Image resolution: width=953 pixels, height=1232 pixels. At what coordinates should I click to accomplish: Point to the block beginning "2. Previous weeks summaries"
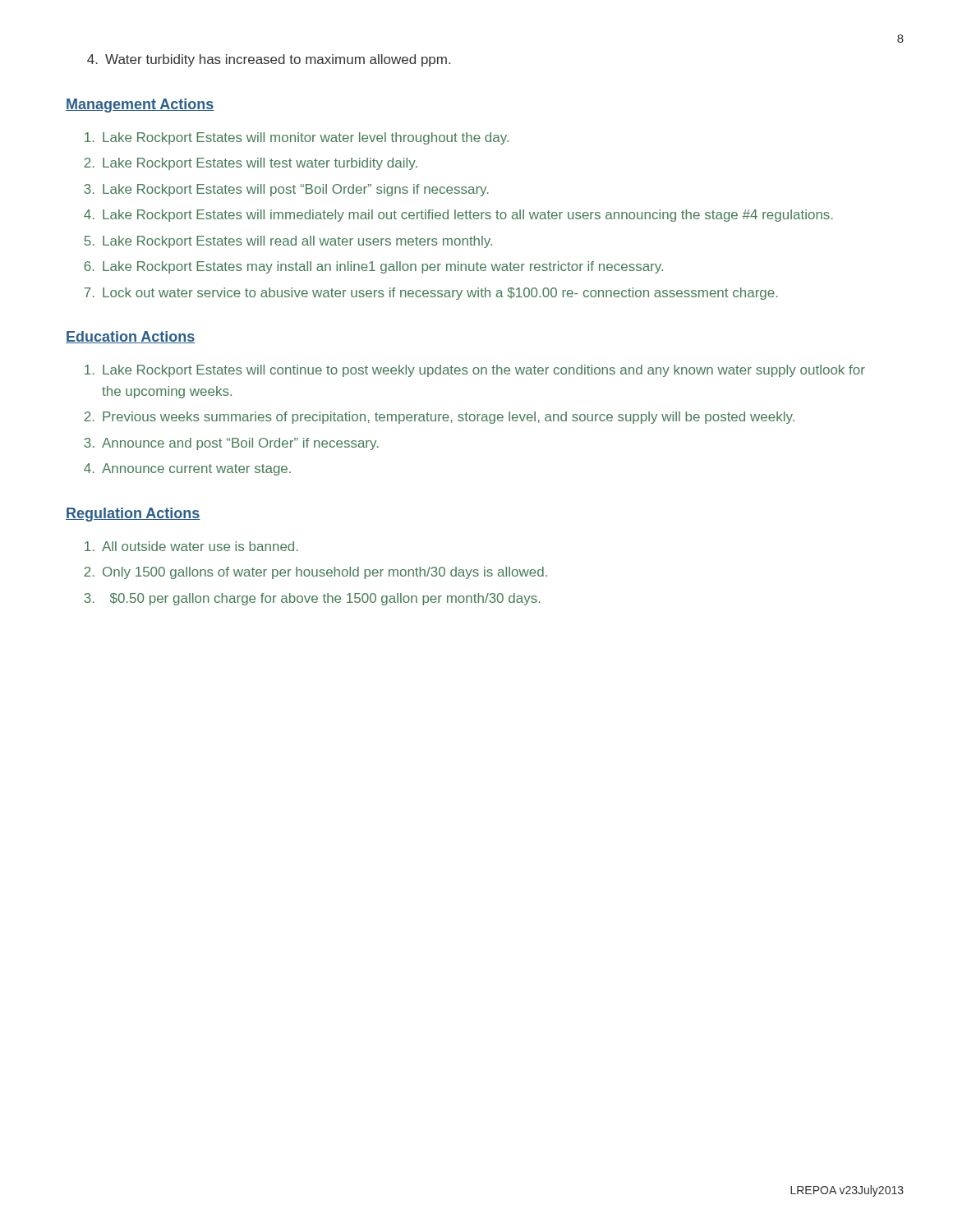tap(476, 417)
